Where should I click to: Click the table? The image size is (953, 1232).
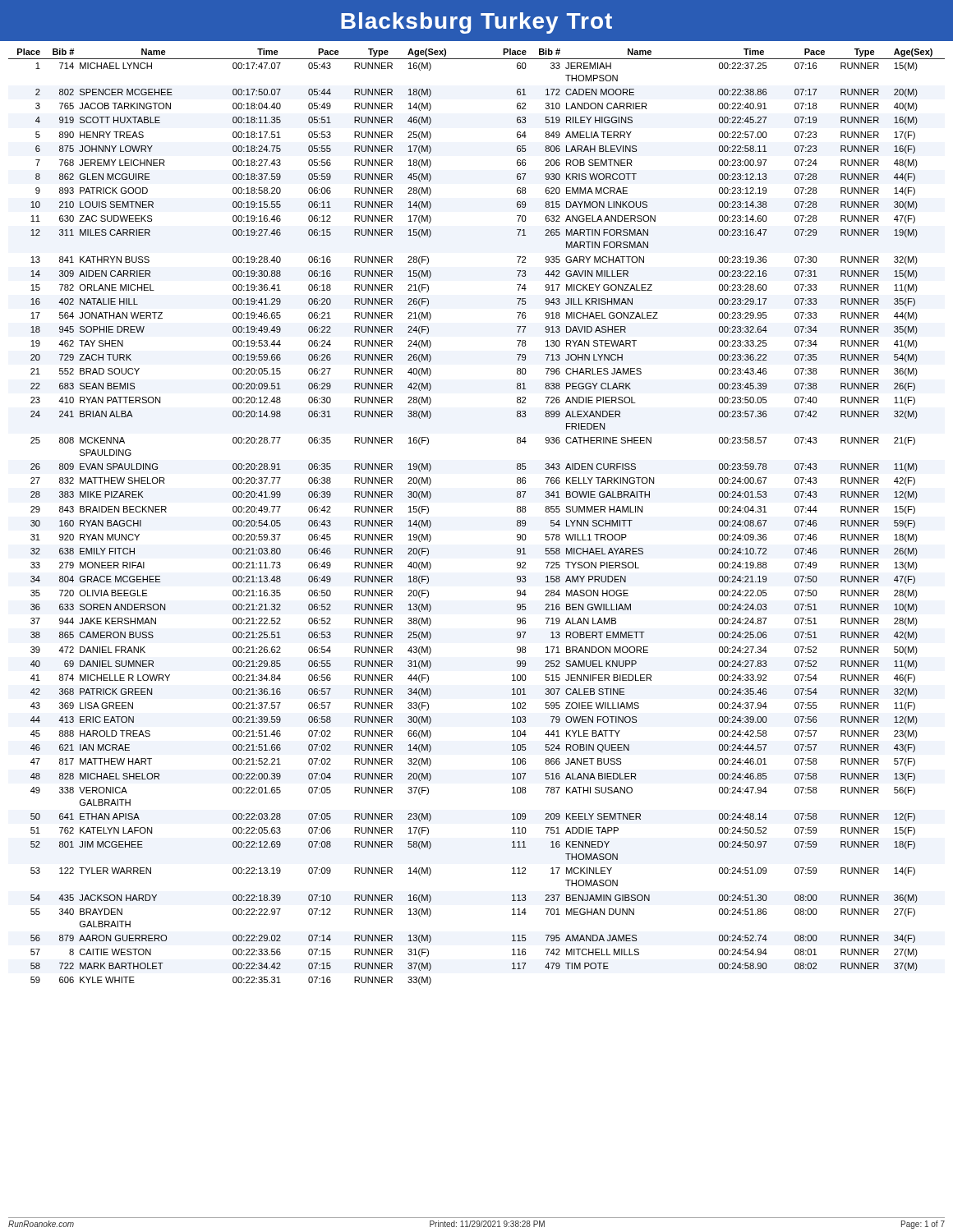[x=476, y=516]
